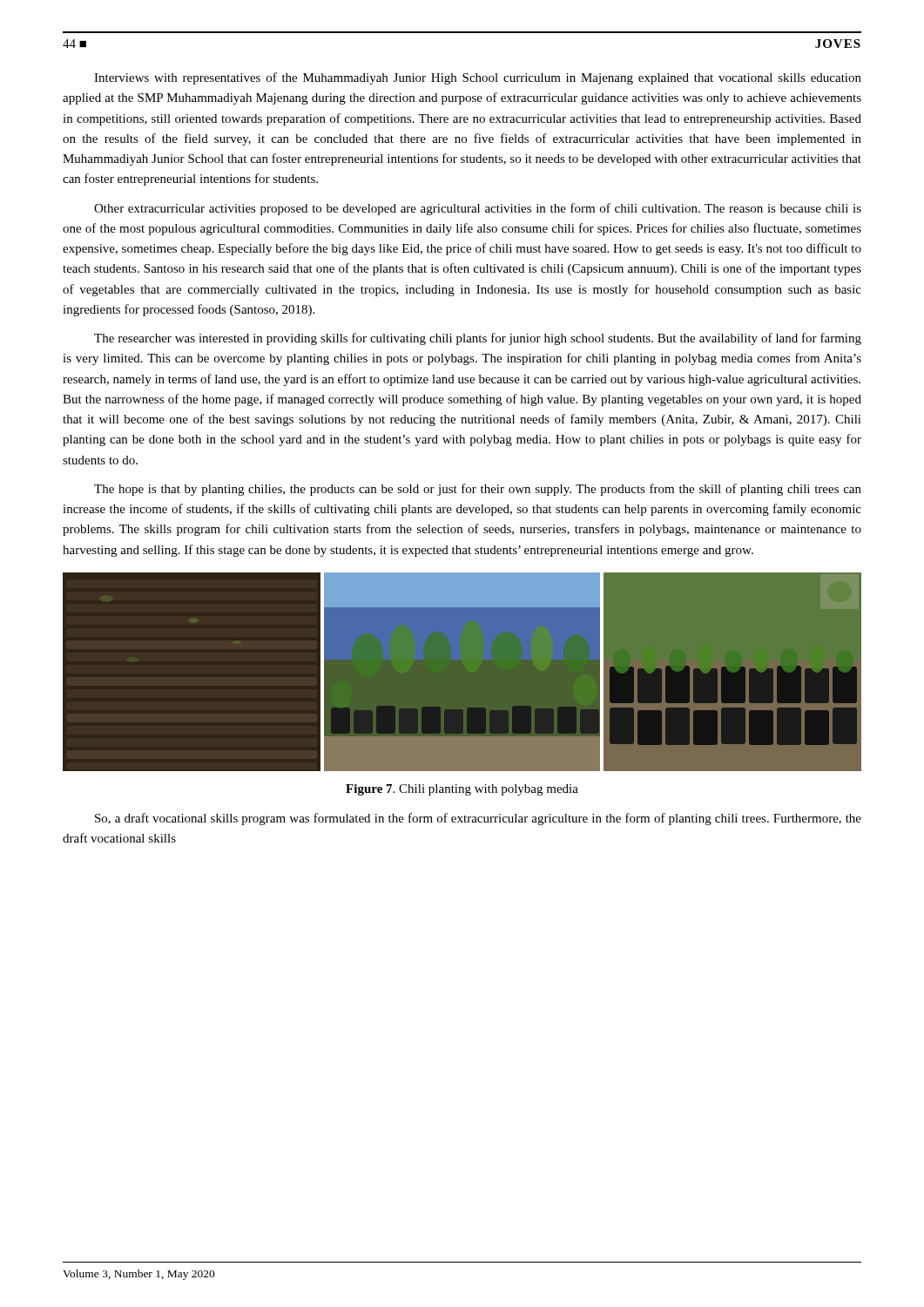
Task: Navigate to the text block starting "Figure 7. Chili planting"
Action: pyautogui.click(x=462, y=788)
